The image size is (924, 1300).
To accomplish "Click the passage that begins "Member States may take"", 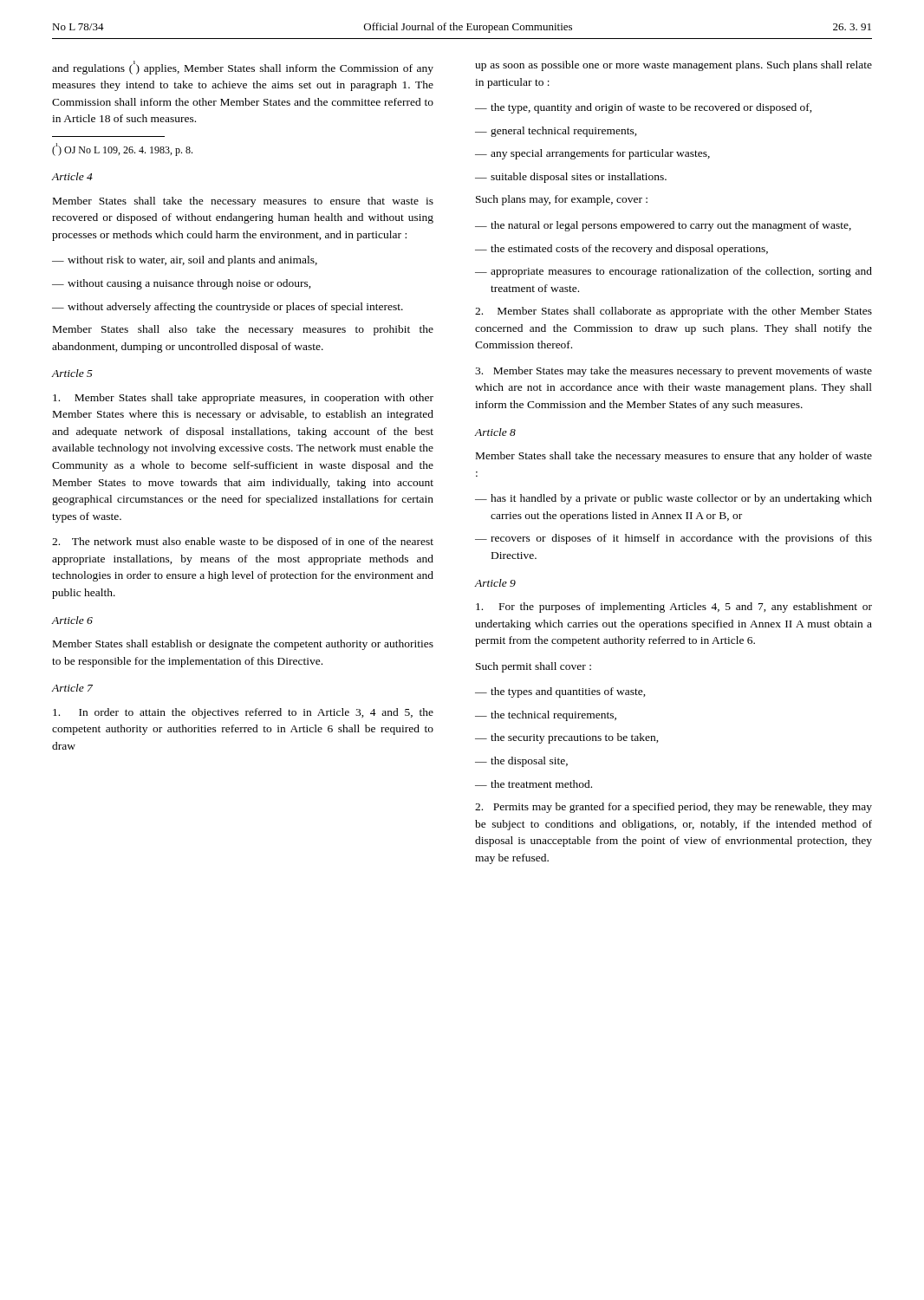I will pos(674,387).
